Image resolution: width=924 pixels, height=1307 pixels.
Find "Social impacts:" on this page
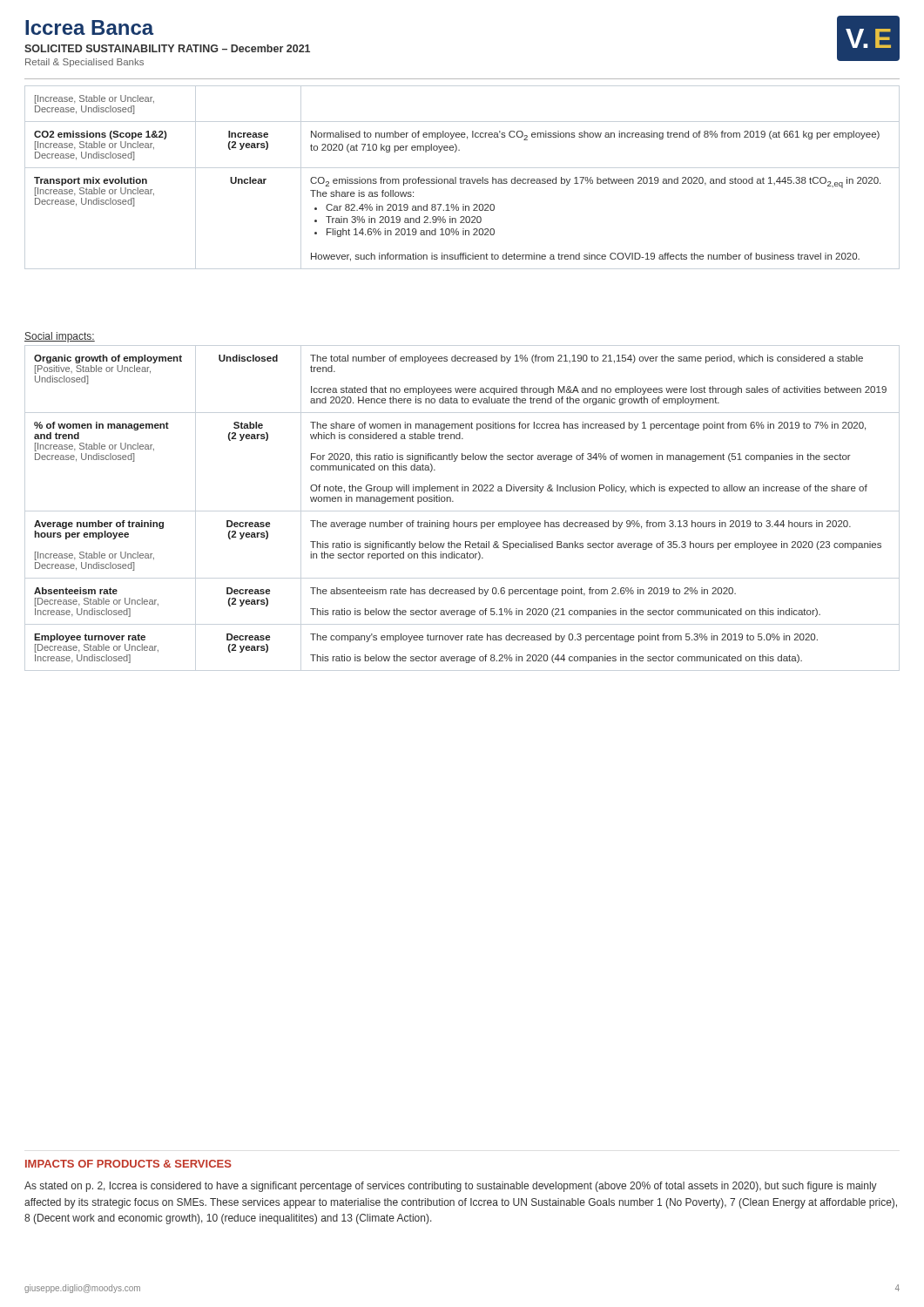(x=60, y=336)
